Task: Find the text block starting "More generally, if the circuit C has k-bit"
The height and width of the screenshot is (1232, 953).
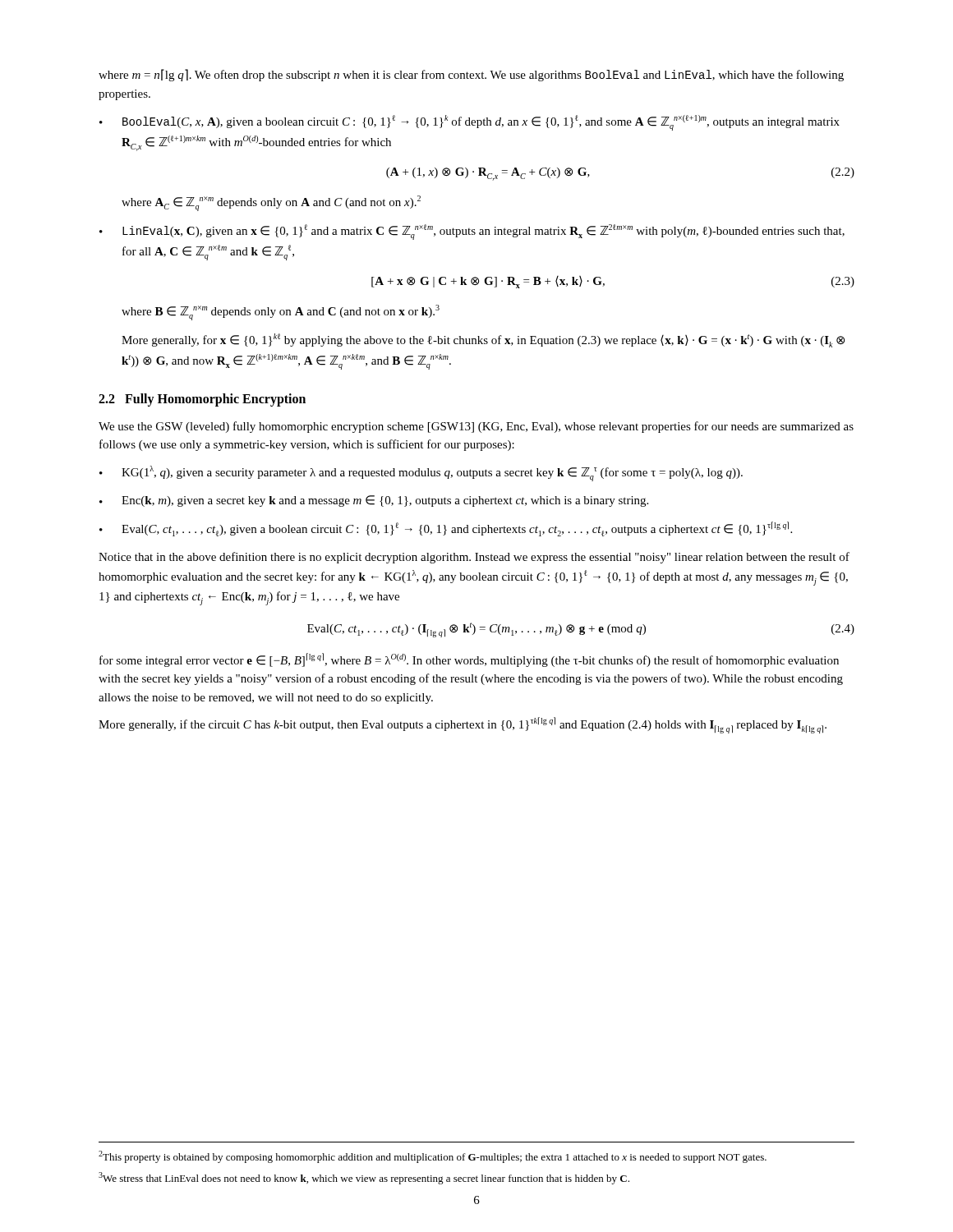Action: (463, 725)
